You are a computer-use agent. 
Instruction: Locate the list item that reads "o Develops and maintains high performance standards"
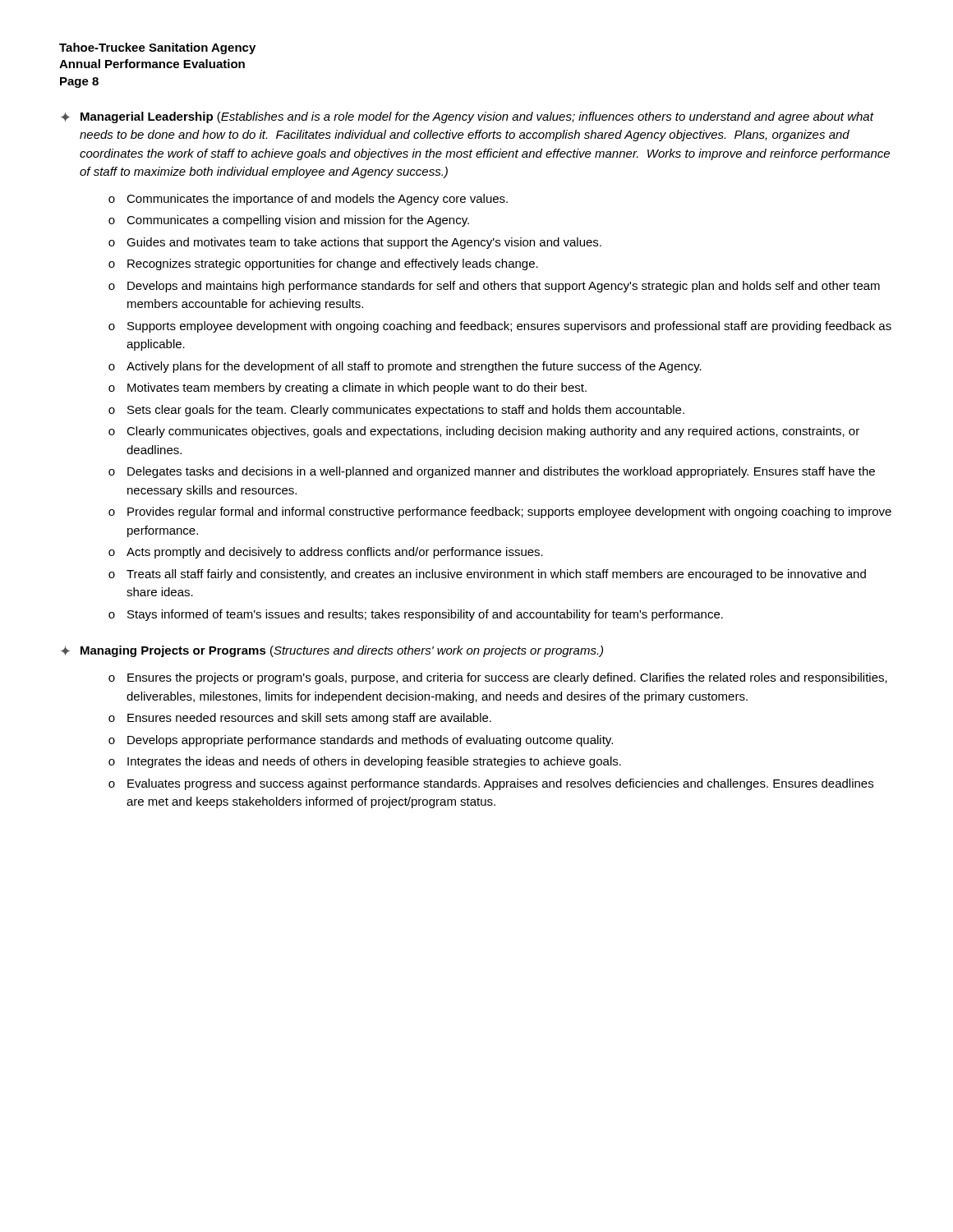click(x=498, y=295)
